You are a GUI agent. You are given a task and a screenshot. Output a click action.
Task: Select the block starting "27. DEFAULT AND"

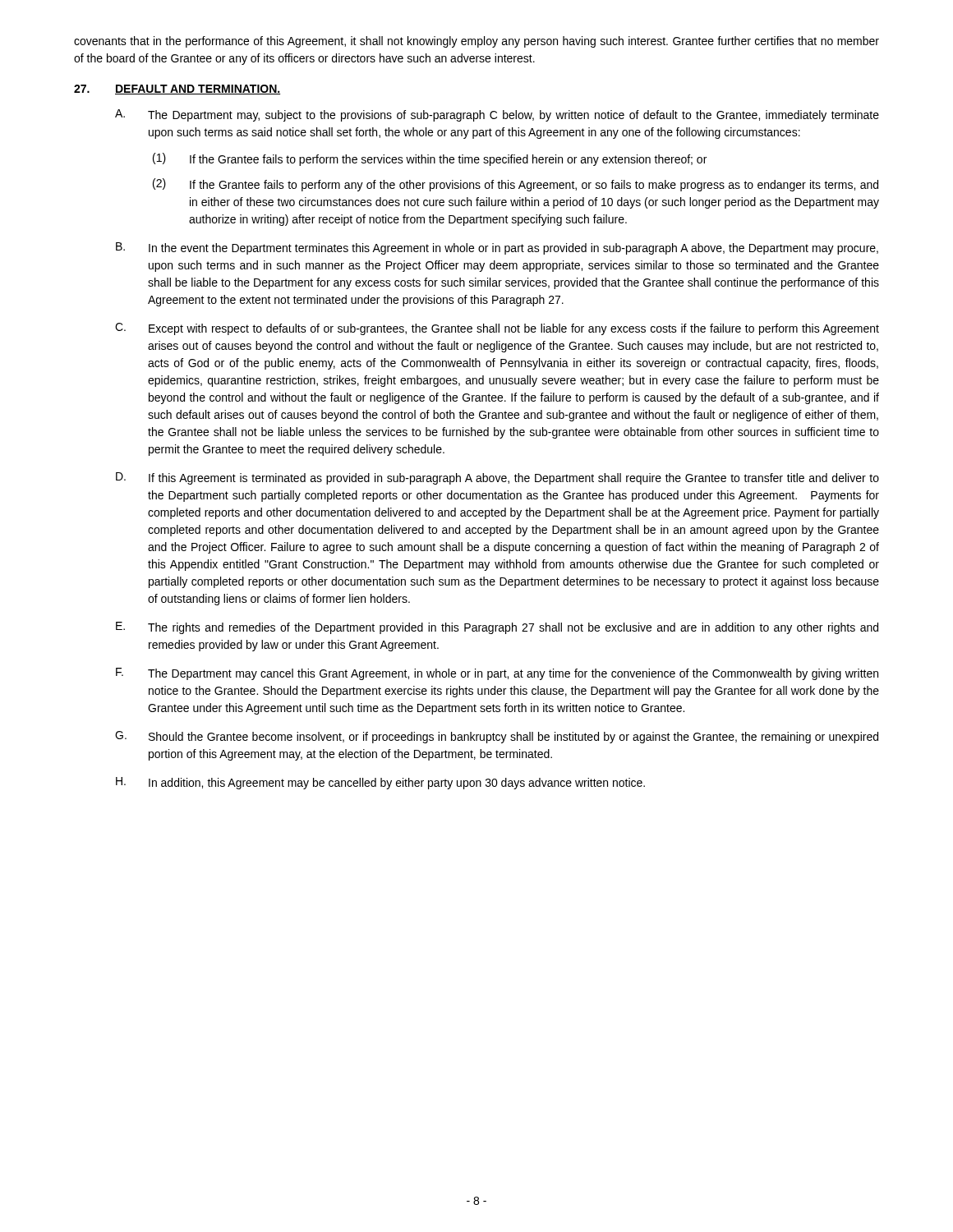(x=177, y=89)
